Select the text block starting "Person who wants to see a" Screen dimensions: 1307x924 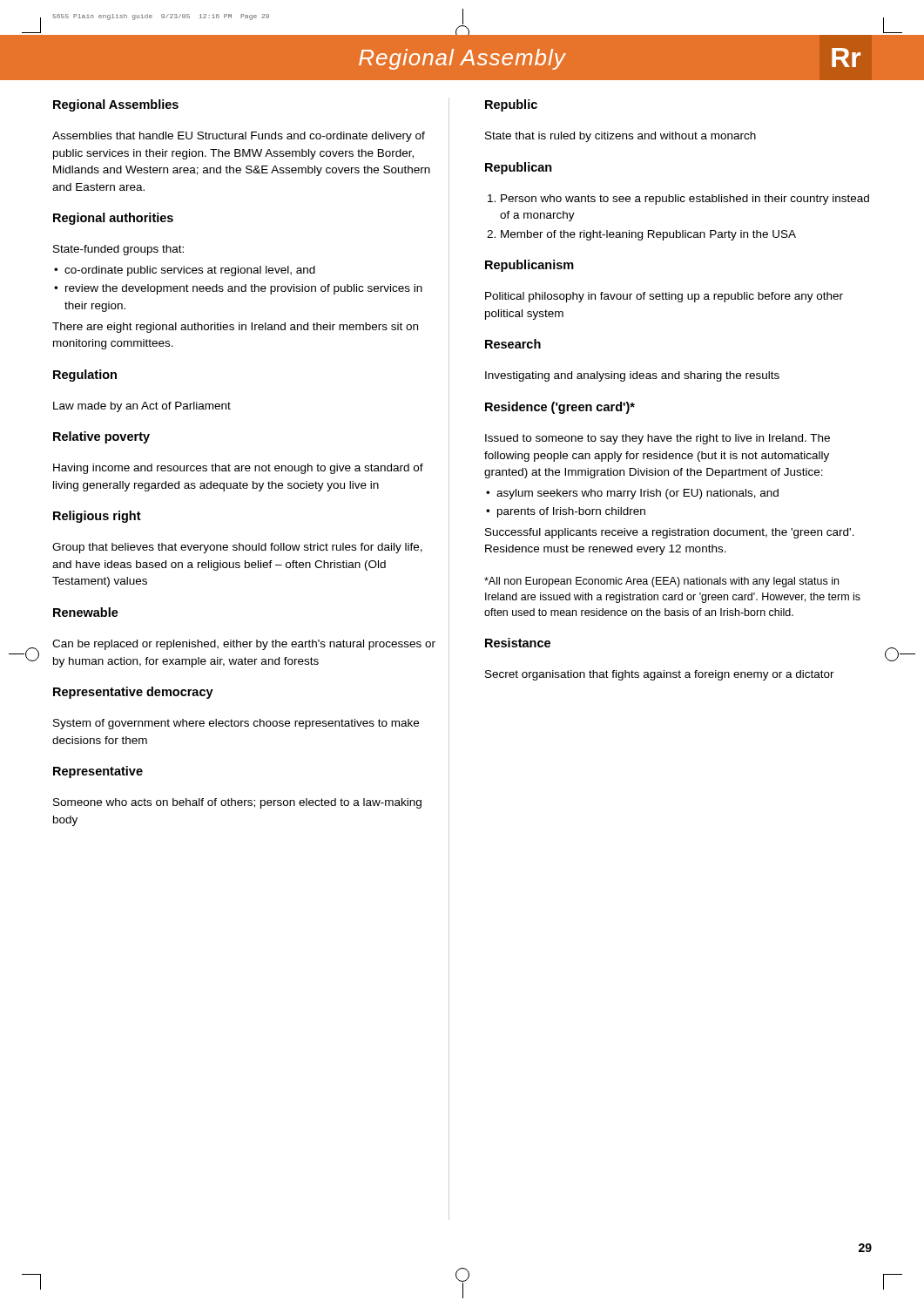(x=685, y=206)
